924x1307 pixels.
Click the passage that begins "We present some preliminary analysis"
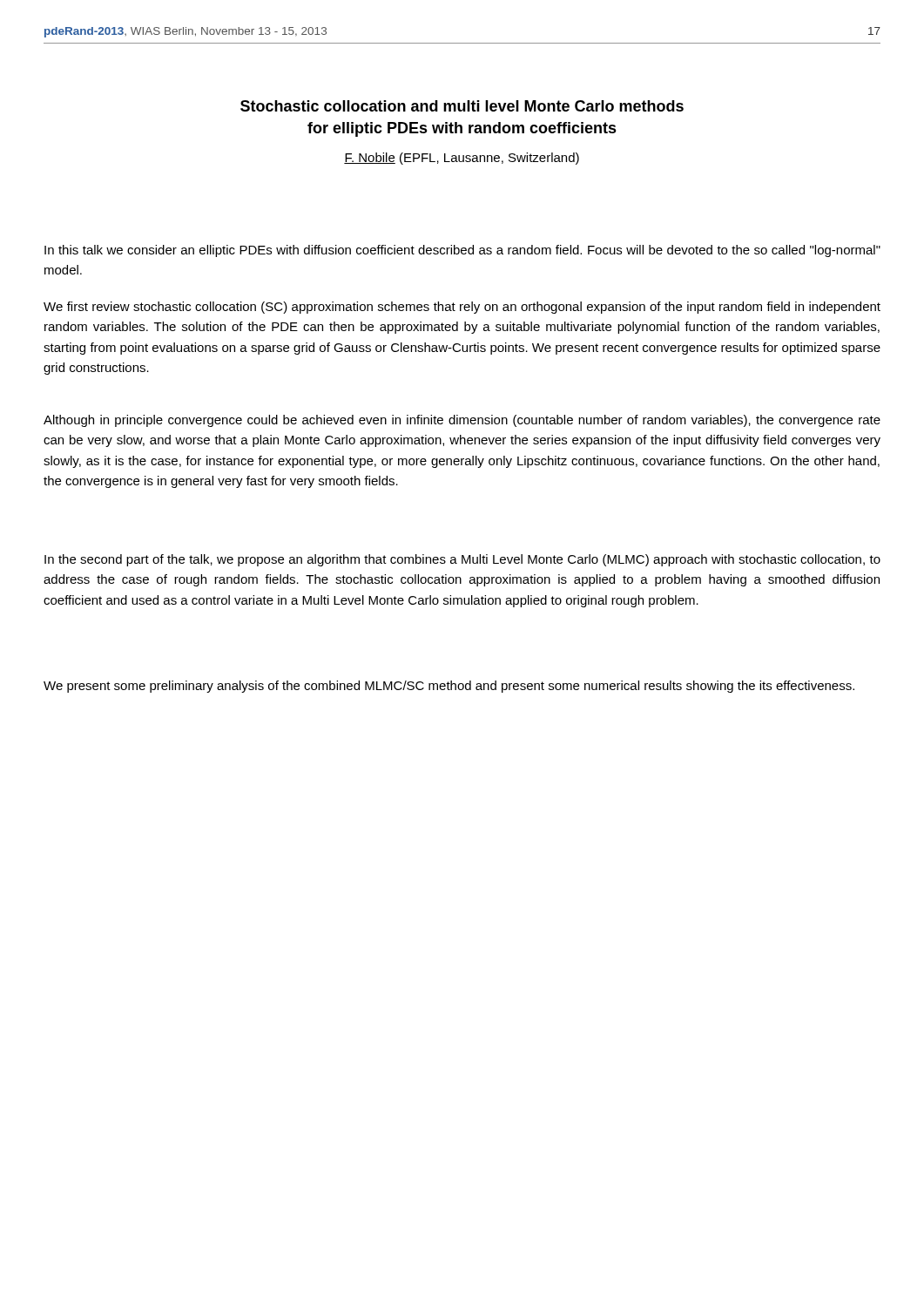click(x=450, y=685)
